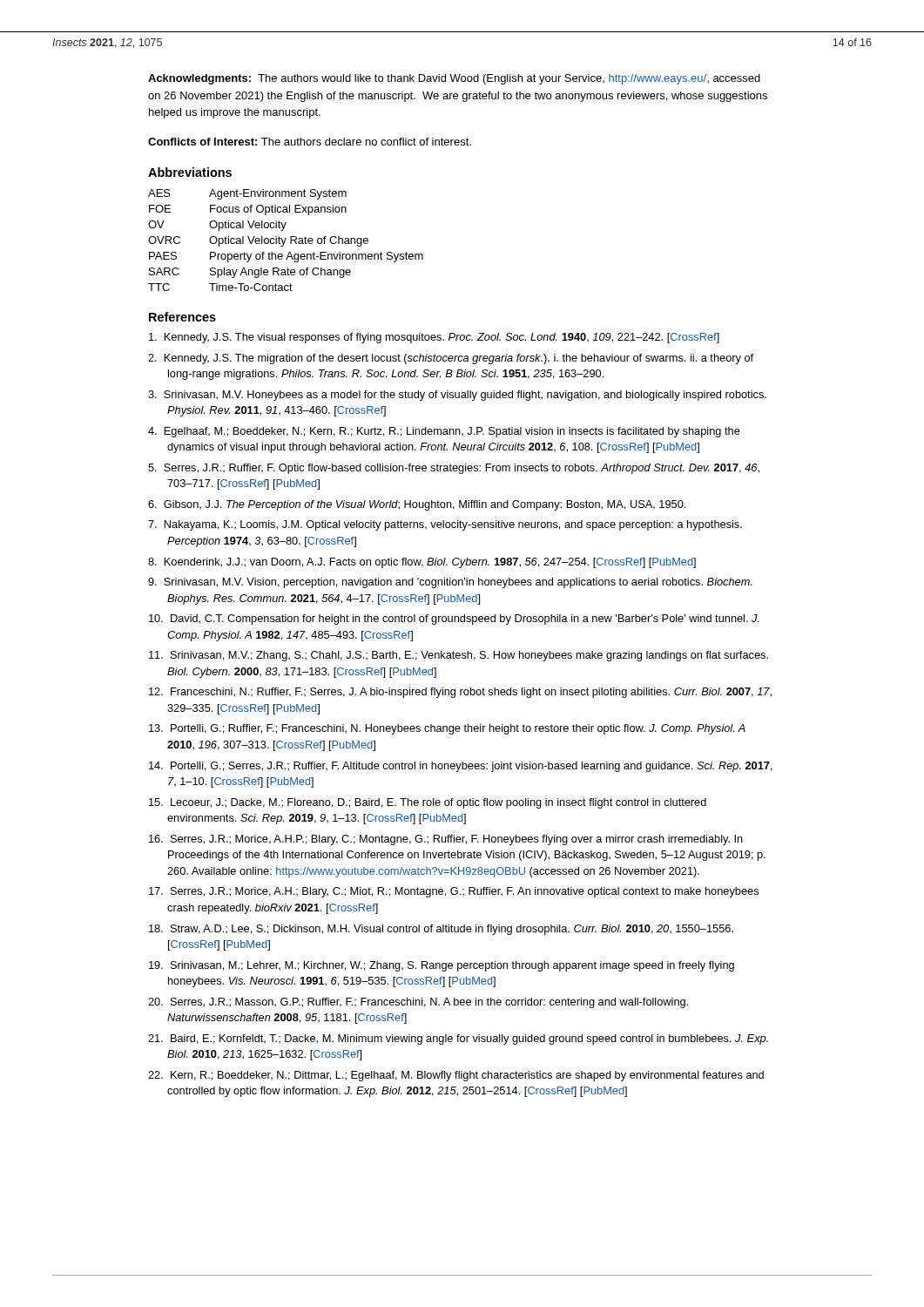Find the block starting "7. Nakayama, K.; Loomis, J.M. Optical velocity patterns,"

tap(445, 533)
